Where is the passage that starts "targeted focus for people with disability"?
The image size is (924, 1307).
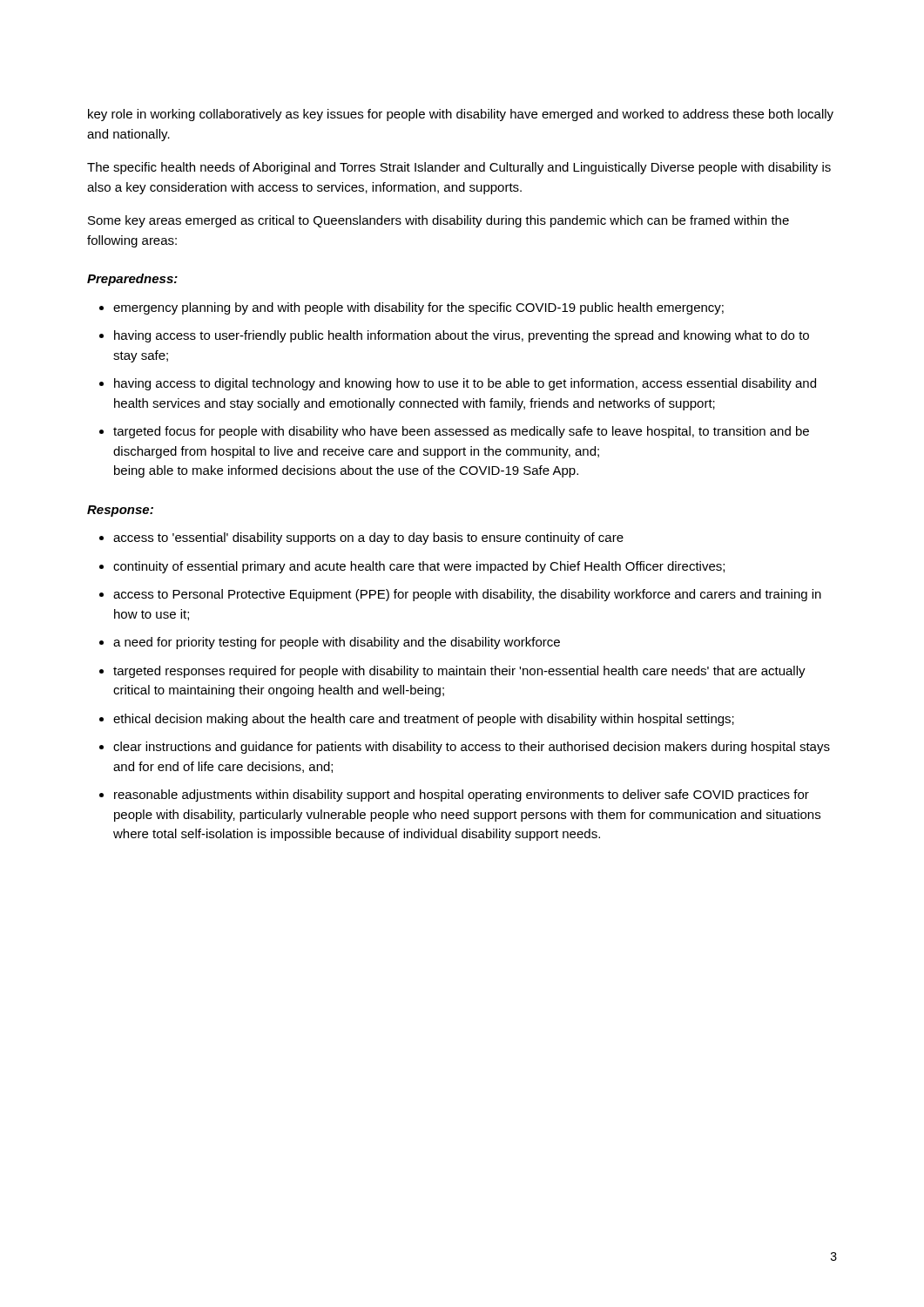tap(475, 451)
